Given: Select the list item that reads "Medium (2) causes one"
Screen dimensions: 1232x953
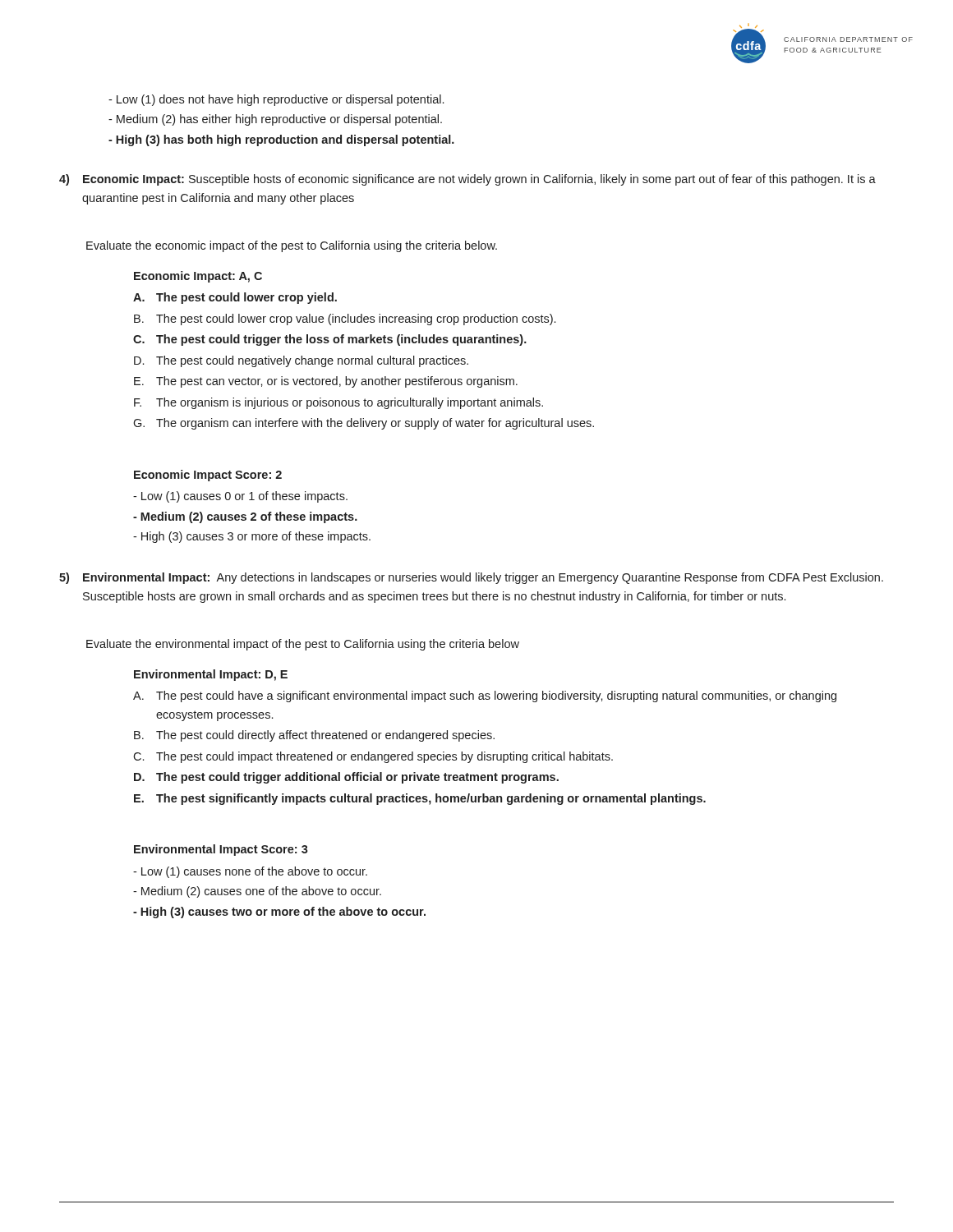Looking at the screenshot, I should (x=258, y=891).
